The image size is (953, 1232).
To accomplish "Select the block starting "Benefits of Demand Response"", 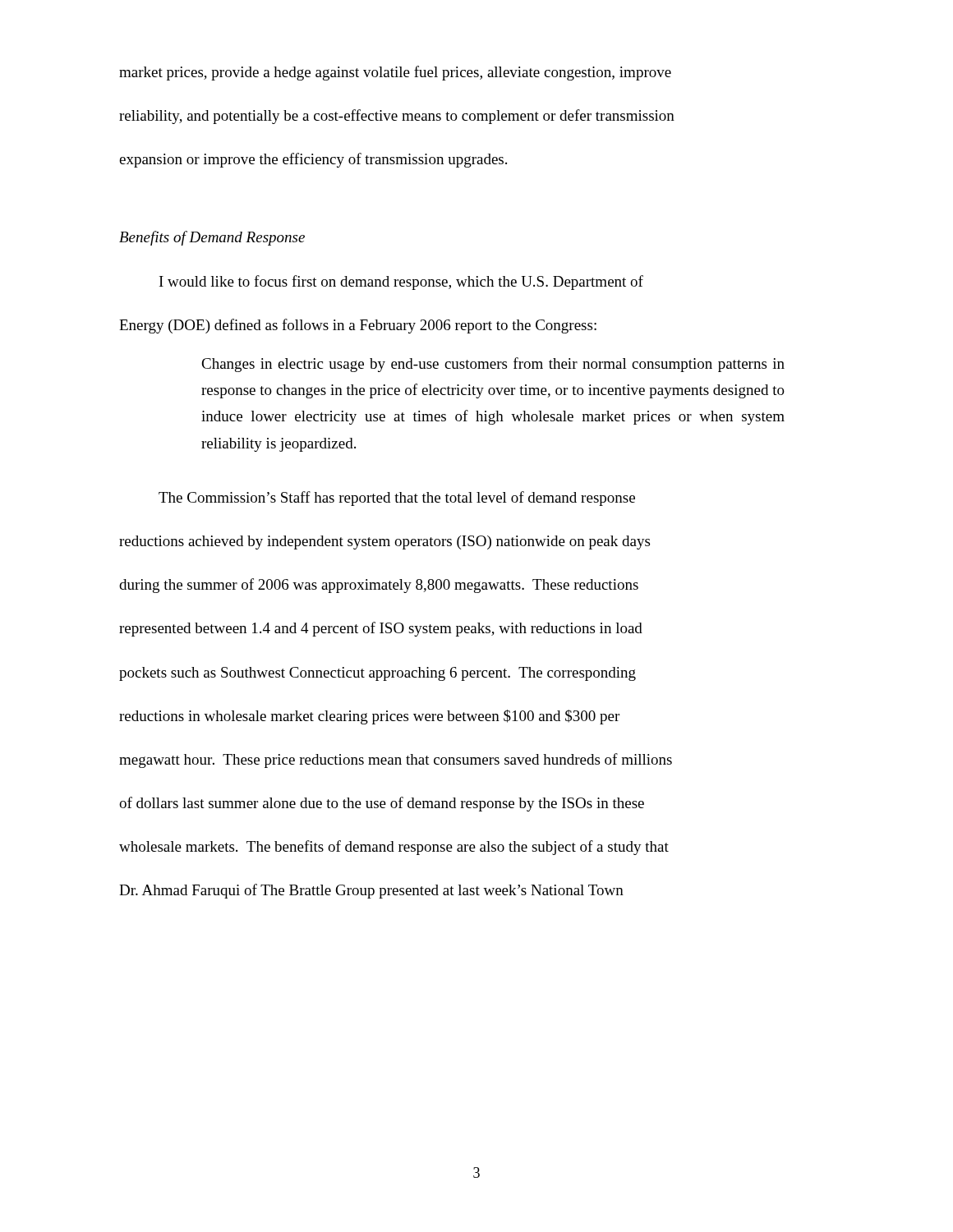I will coord(212,237).
